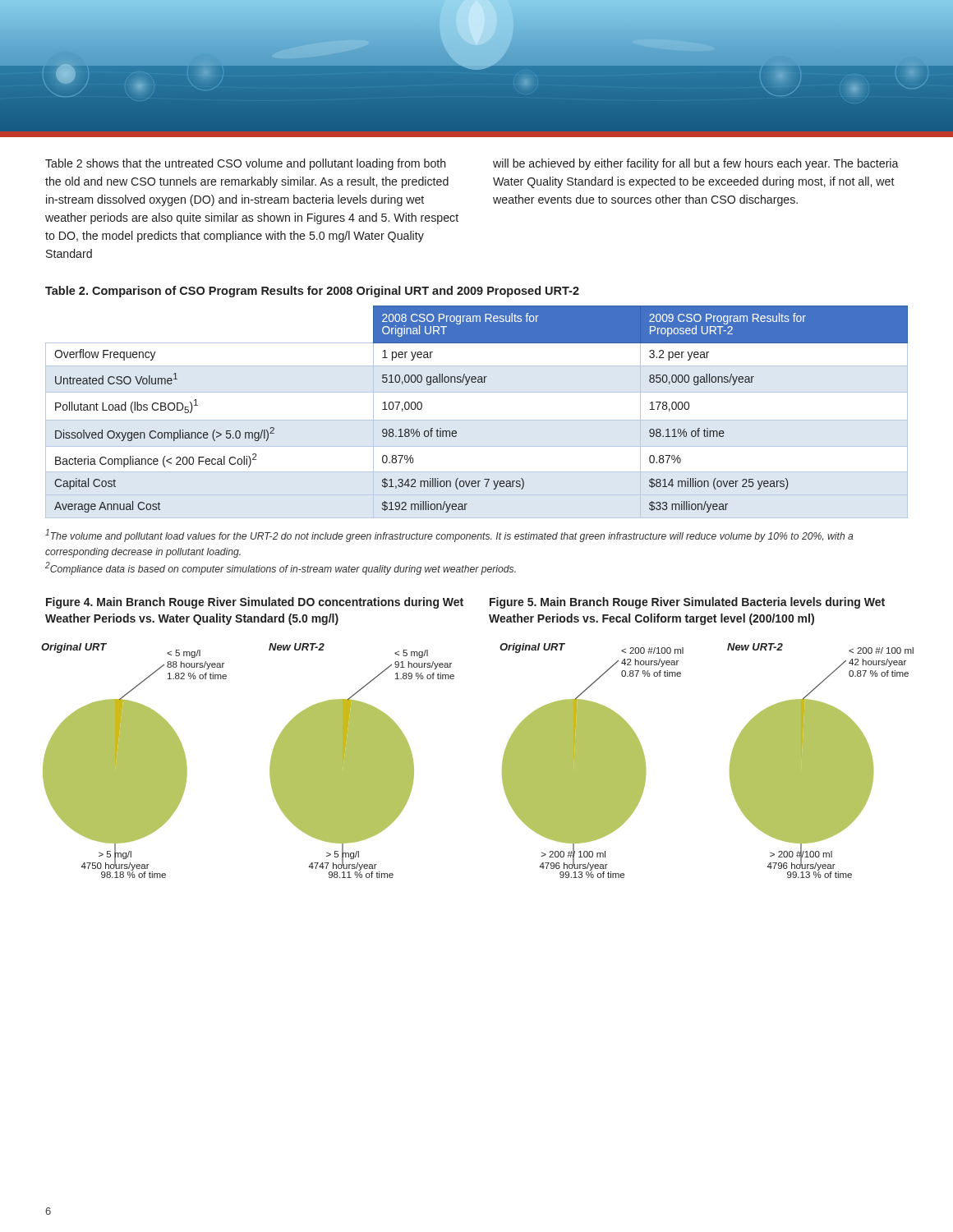Viewport: 953px width, 1232px height.
Task: Point to the block beginning "will be achieved by either facility for"
Action: (x=696, y=181)
